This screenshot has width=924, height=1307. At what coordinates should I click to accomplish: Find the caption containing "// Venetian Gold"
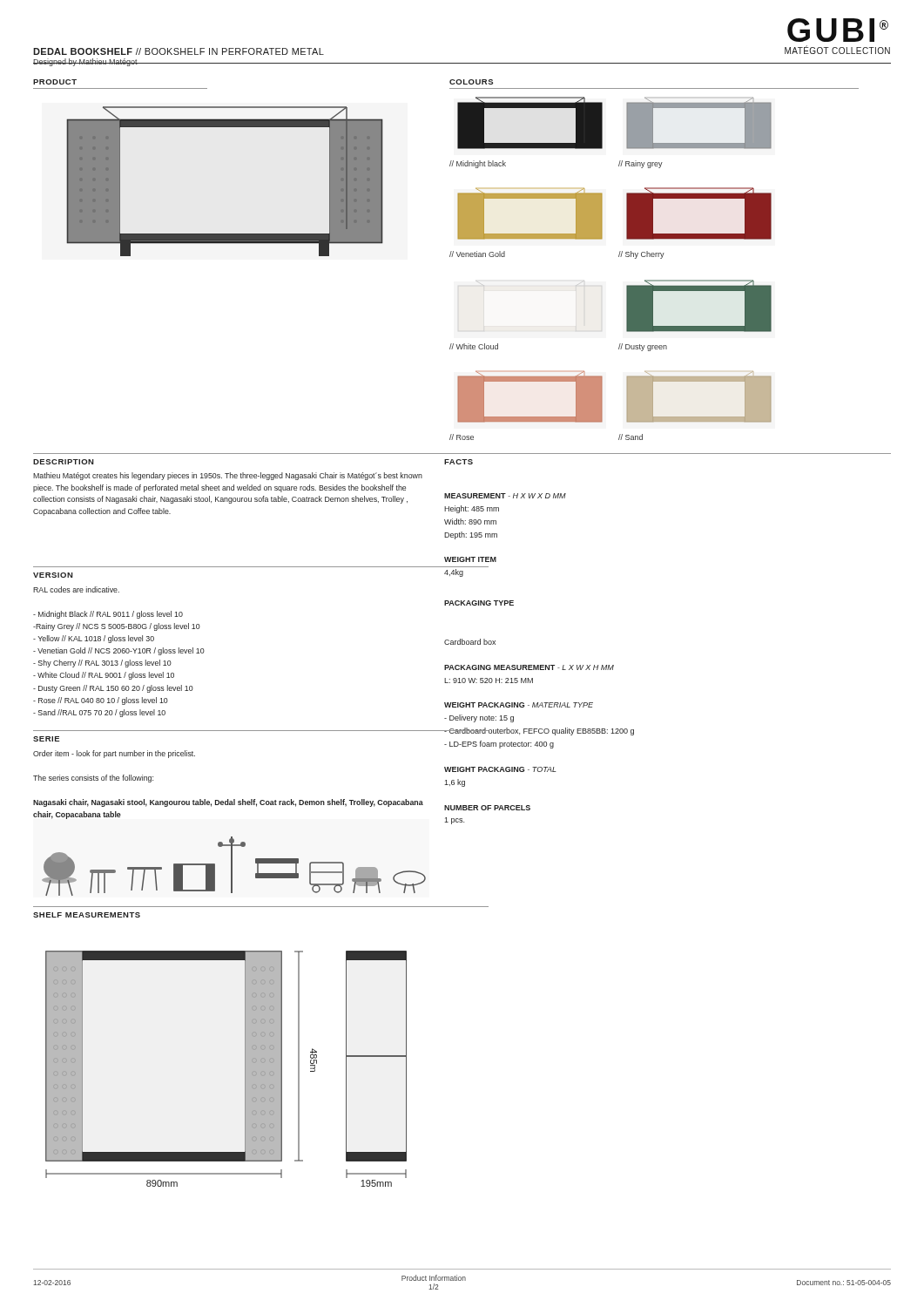477,254
